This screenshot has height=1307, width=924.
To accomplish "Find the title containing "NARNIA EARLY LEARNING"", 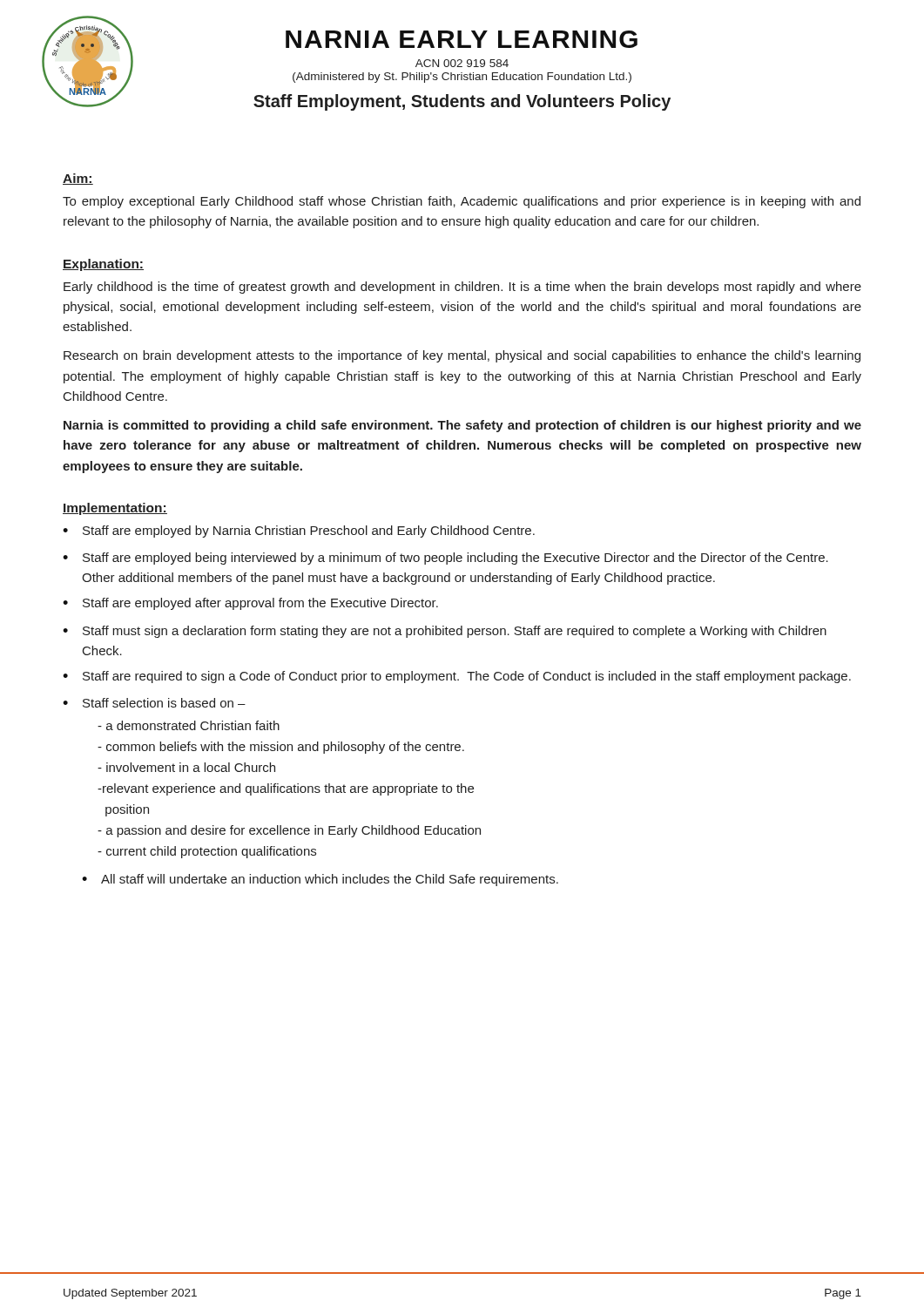I will (462, 39).
